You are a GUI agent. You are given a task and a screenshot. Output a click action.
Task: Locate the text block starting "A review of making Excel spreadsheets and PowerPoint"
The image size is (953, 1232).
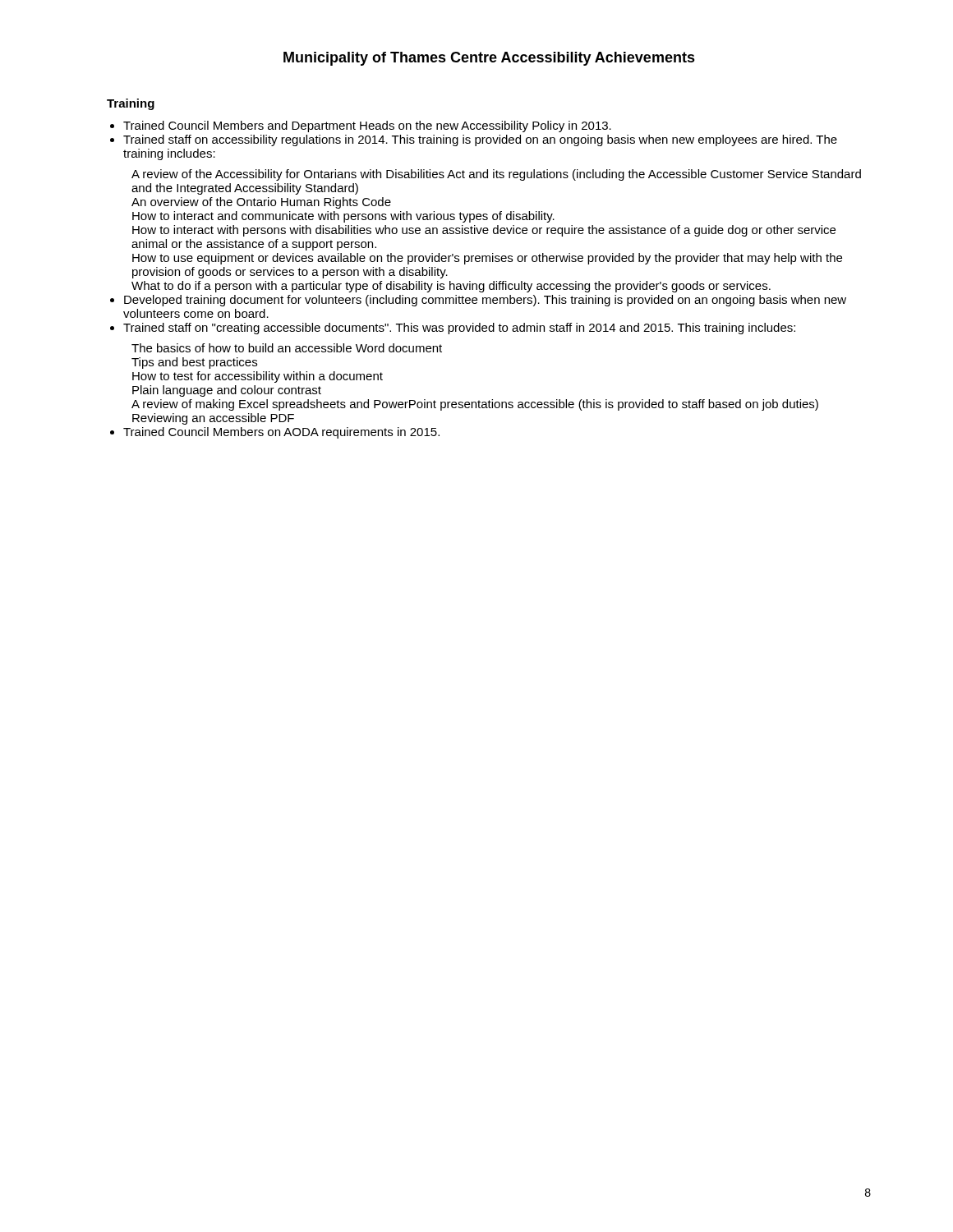tap(501, 404)
